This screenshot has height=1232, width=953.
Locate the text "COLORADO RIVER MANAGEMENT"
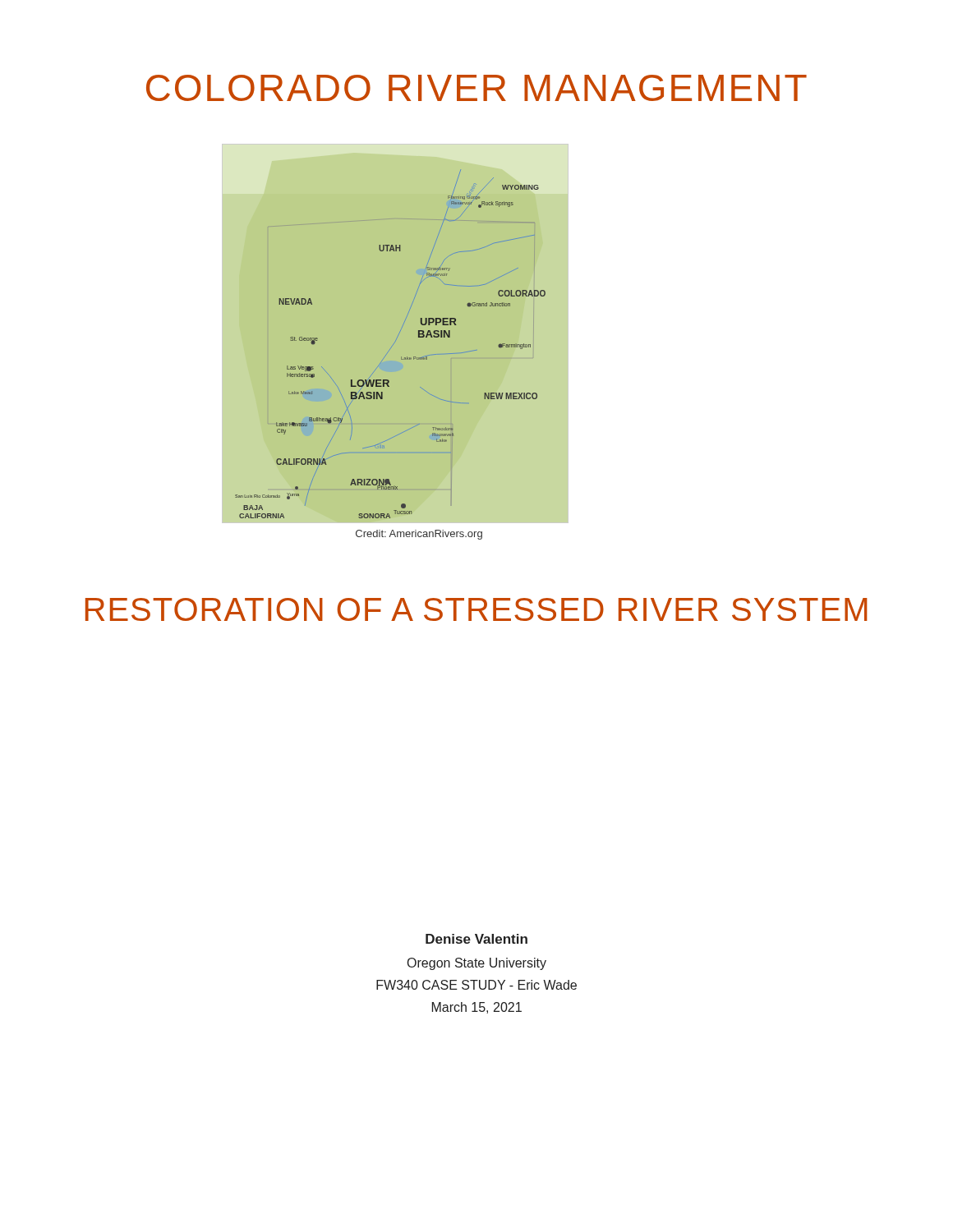coord(476,88)
